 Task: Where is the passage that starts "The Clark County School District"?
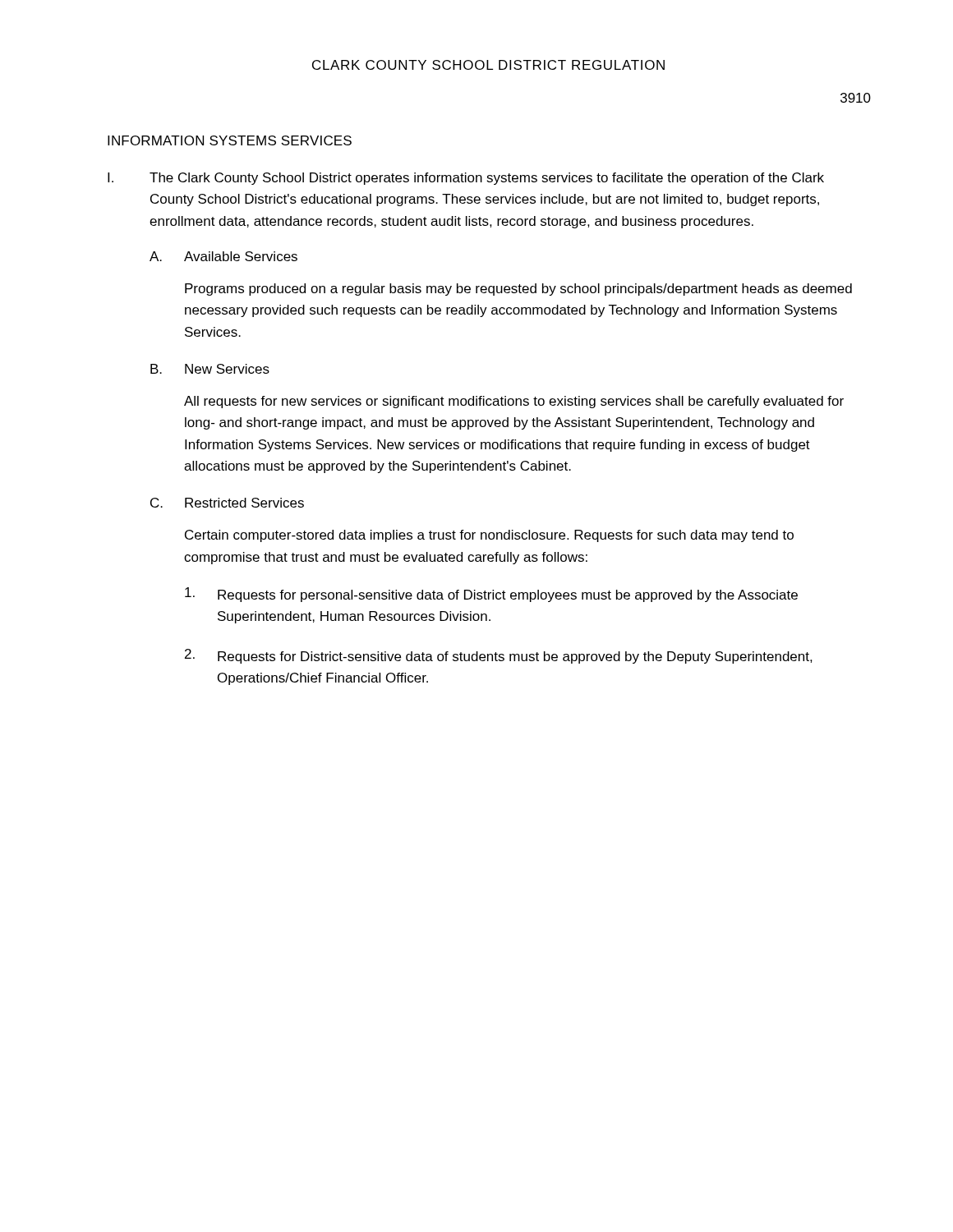tap(487, 199)
